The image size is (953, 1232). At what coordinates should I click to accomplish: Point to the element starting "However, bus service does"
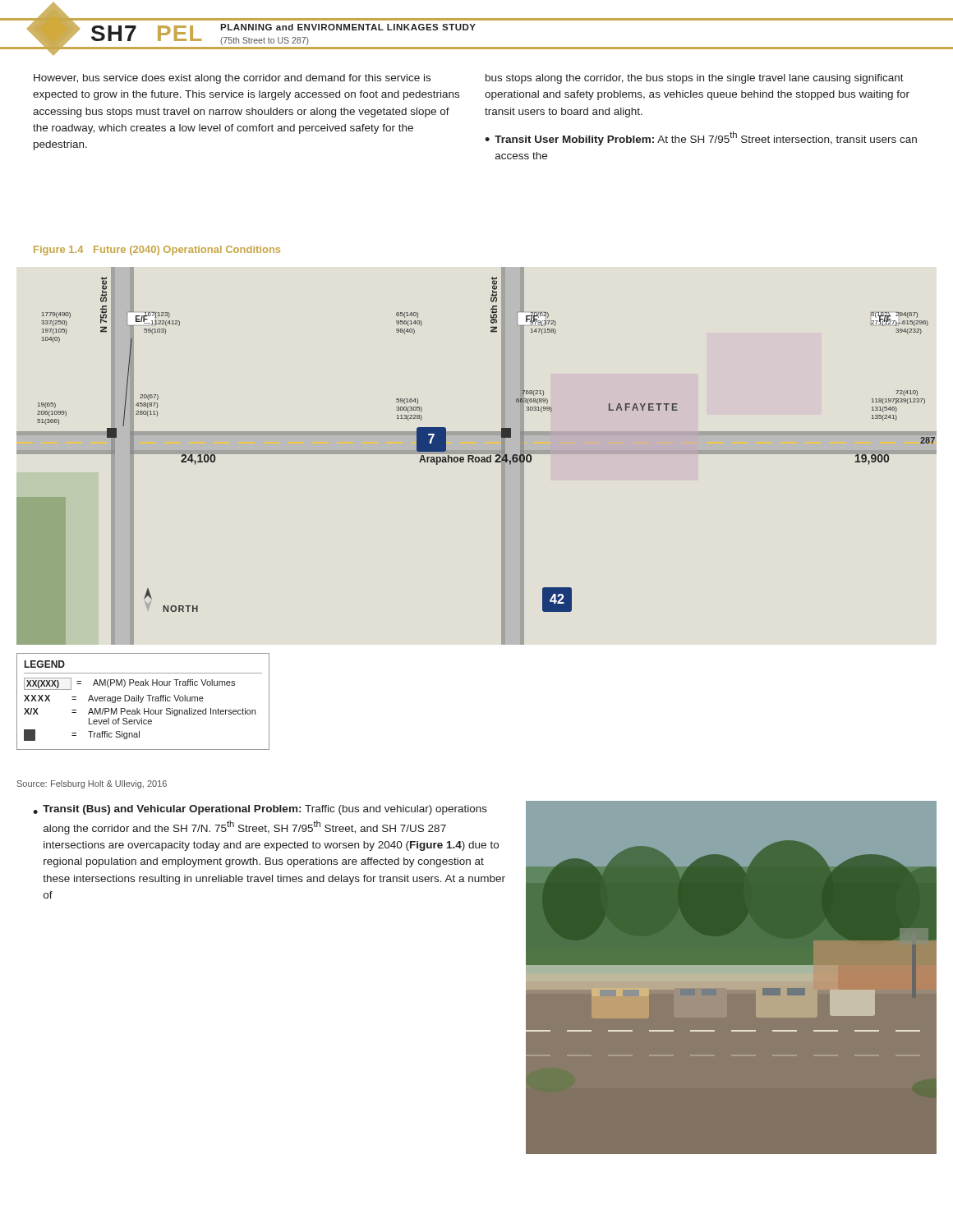pos(246,111)
